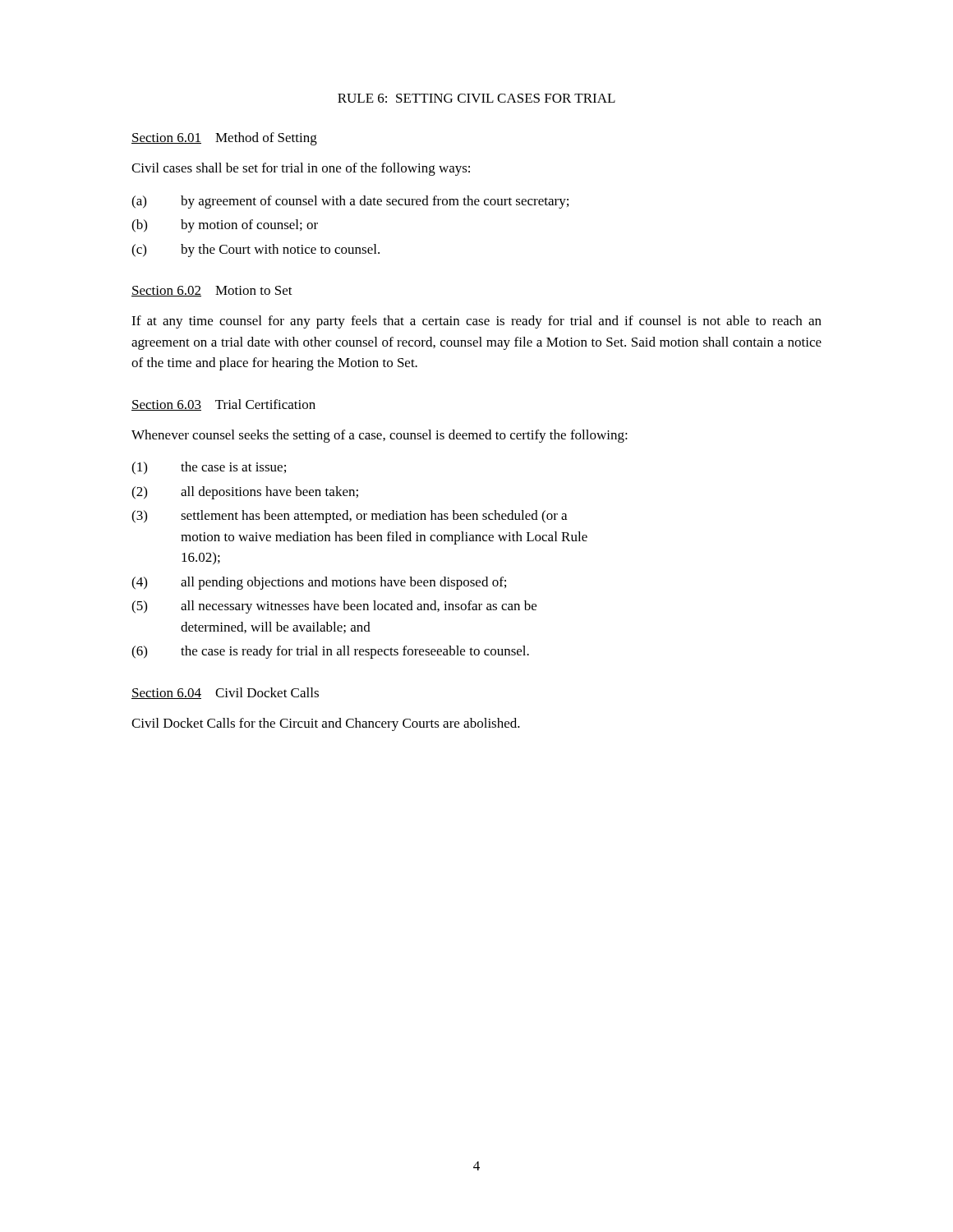Locate the block of text that opens with "(2) all depositions"
This screenshot has width=953, height=1232.
pos(245,493)
